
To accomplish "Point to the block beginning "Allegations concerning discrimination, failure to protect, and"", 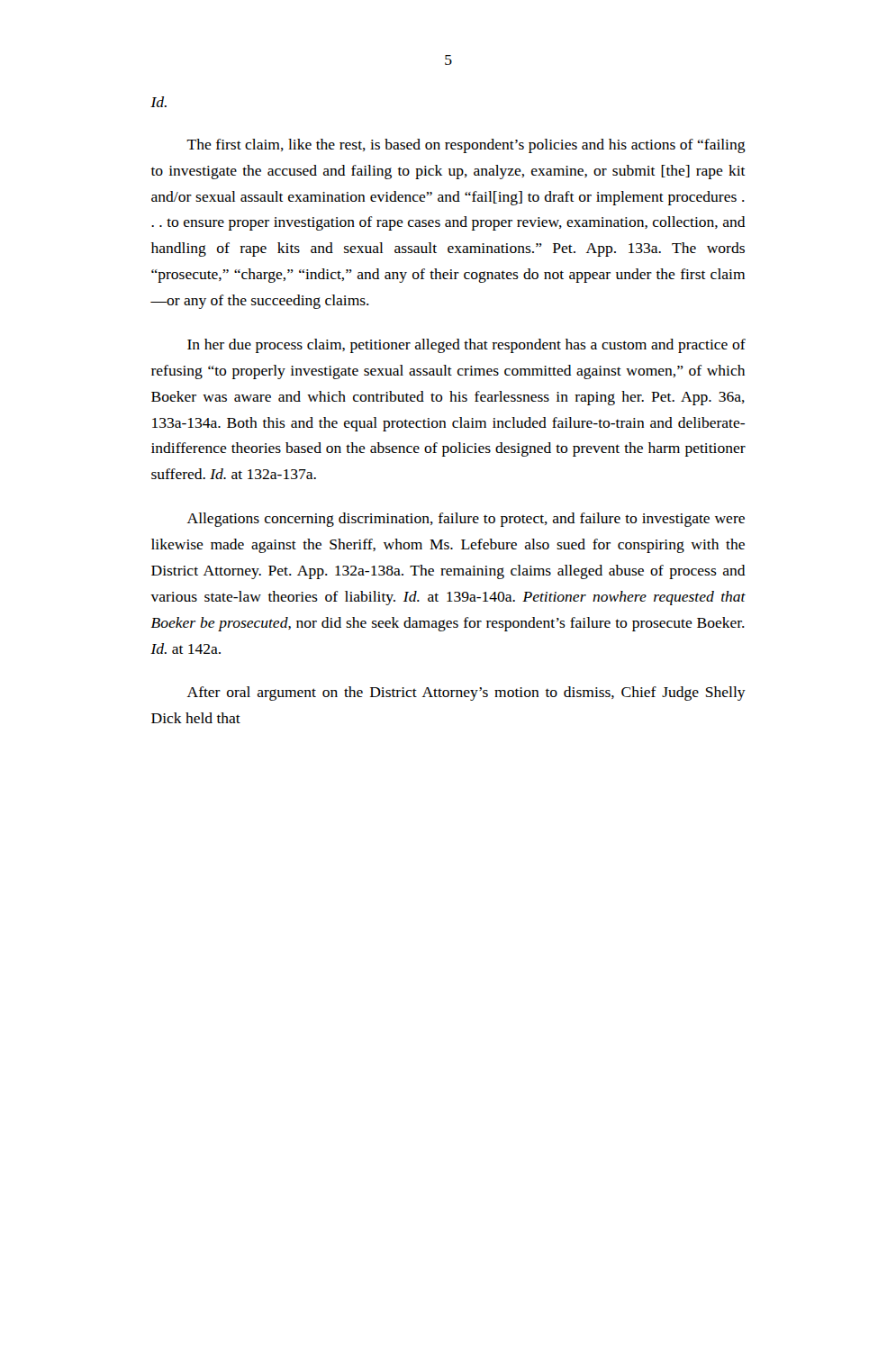I will tap(448, 583).
